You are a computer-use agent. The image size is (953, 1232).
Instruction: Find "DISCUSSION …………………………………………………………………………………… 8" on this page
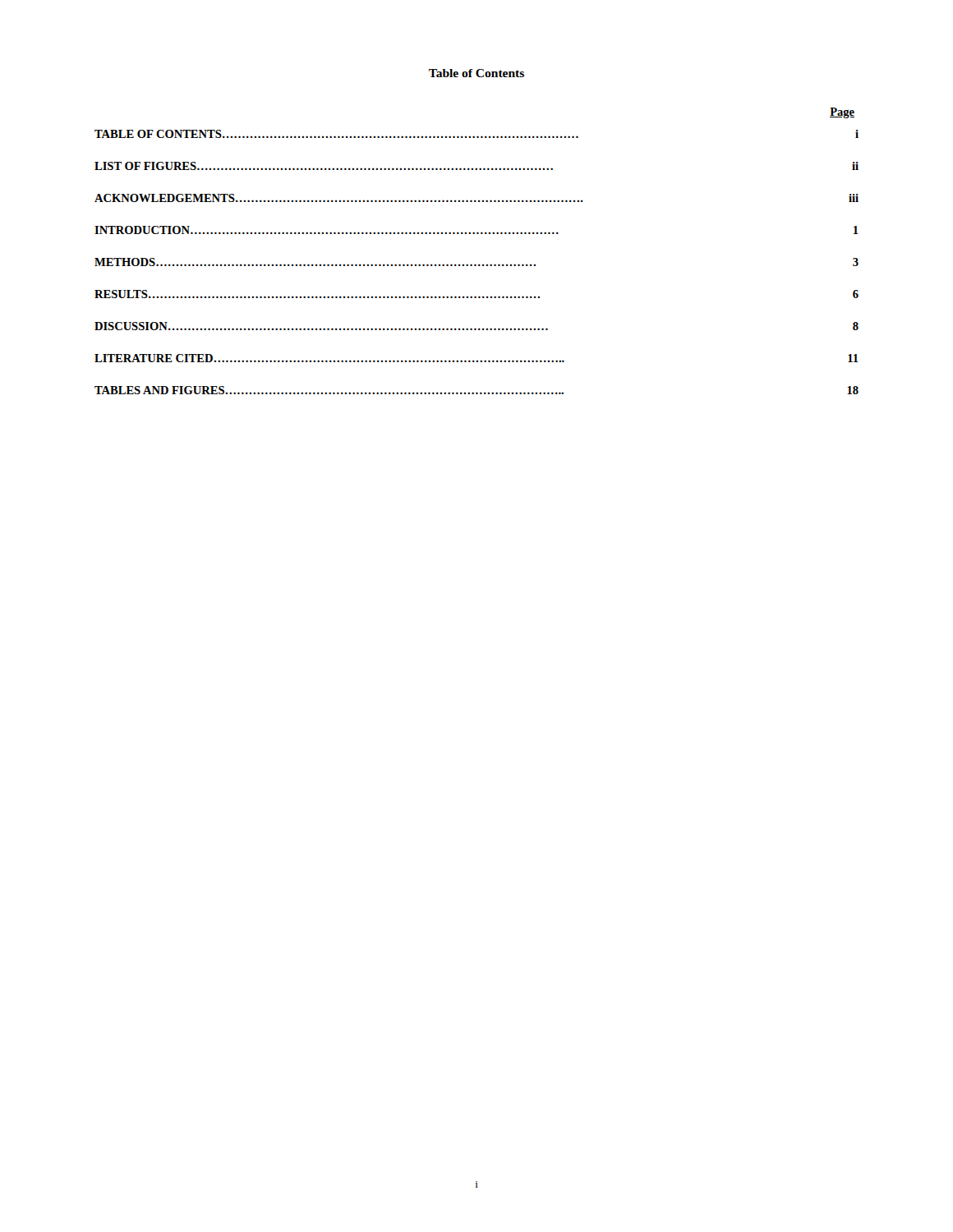click(476, 326)
